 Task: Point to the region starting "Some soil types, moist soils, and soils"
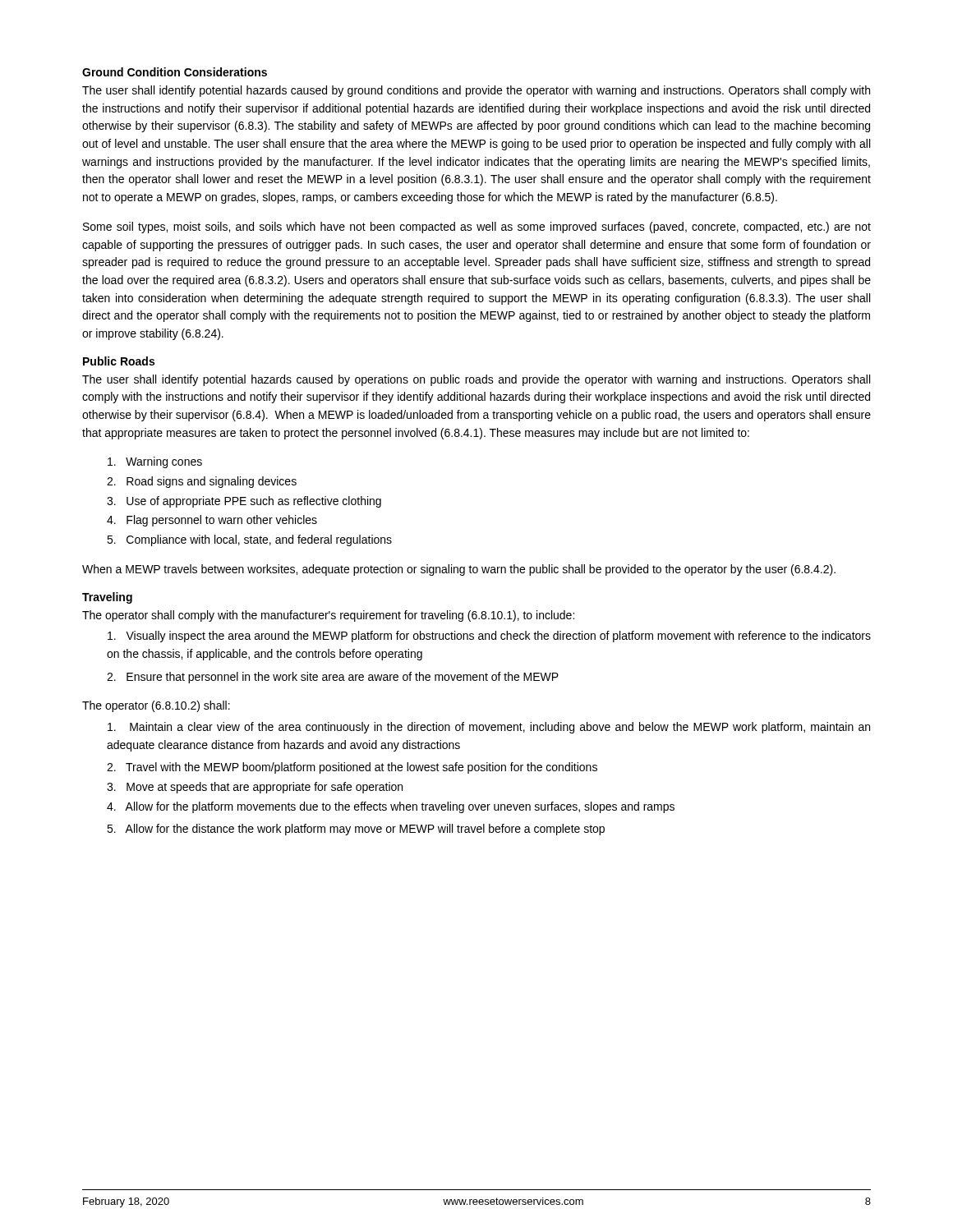476,280
